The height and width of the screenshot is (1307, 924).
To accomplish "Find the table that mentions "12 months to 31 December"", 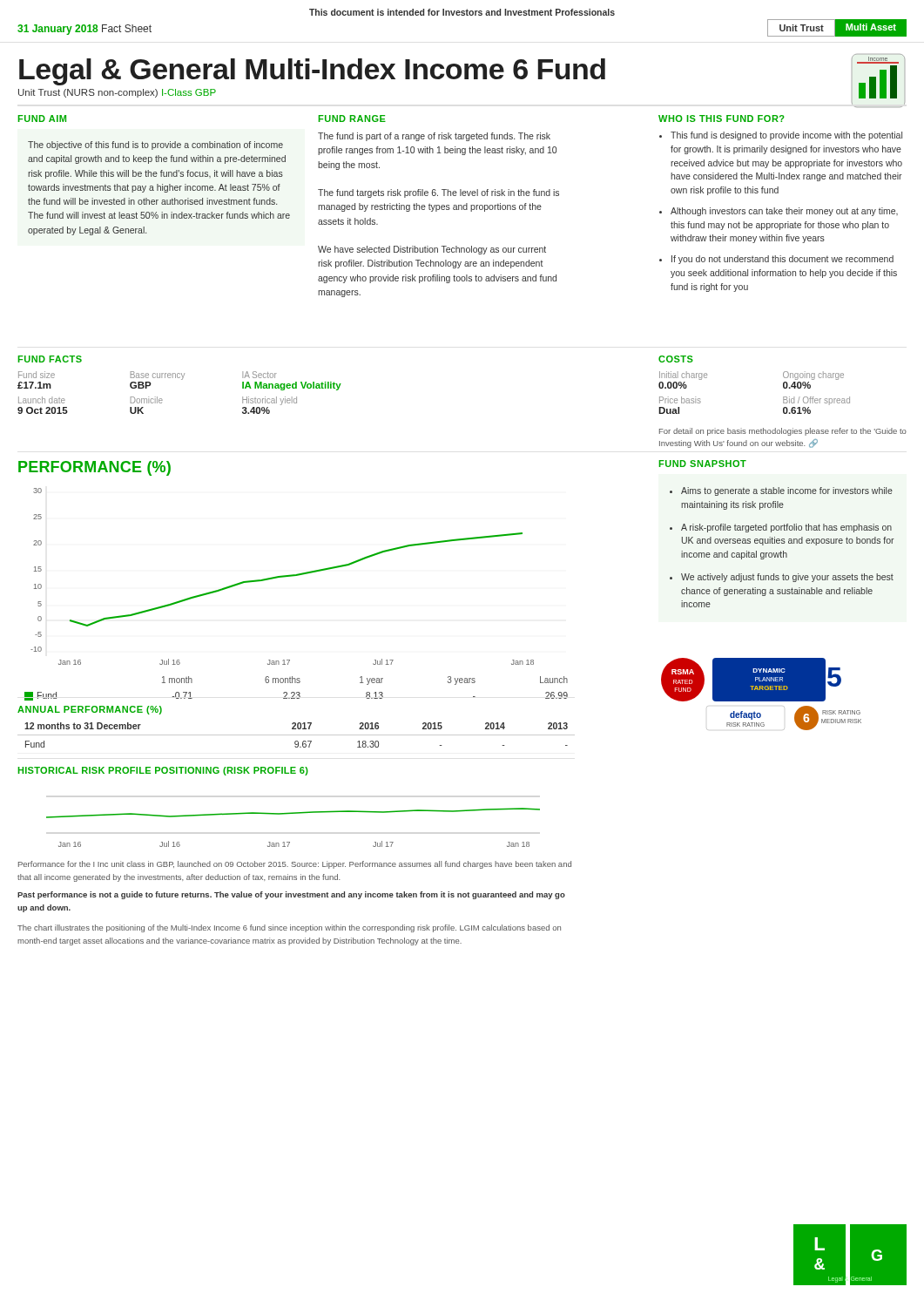I will [x=296, y=735].
